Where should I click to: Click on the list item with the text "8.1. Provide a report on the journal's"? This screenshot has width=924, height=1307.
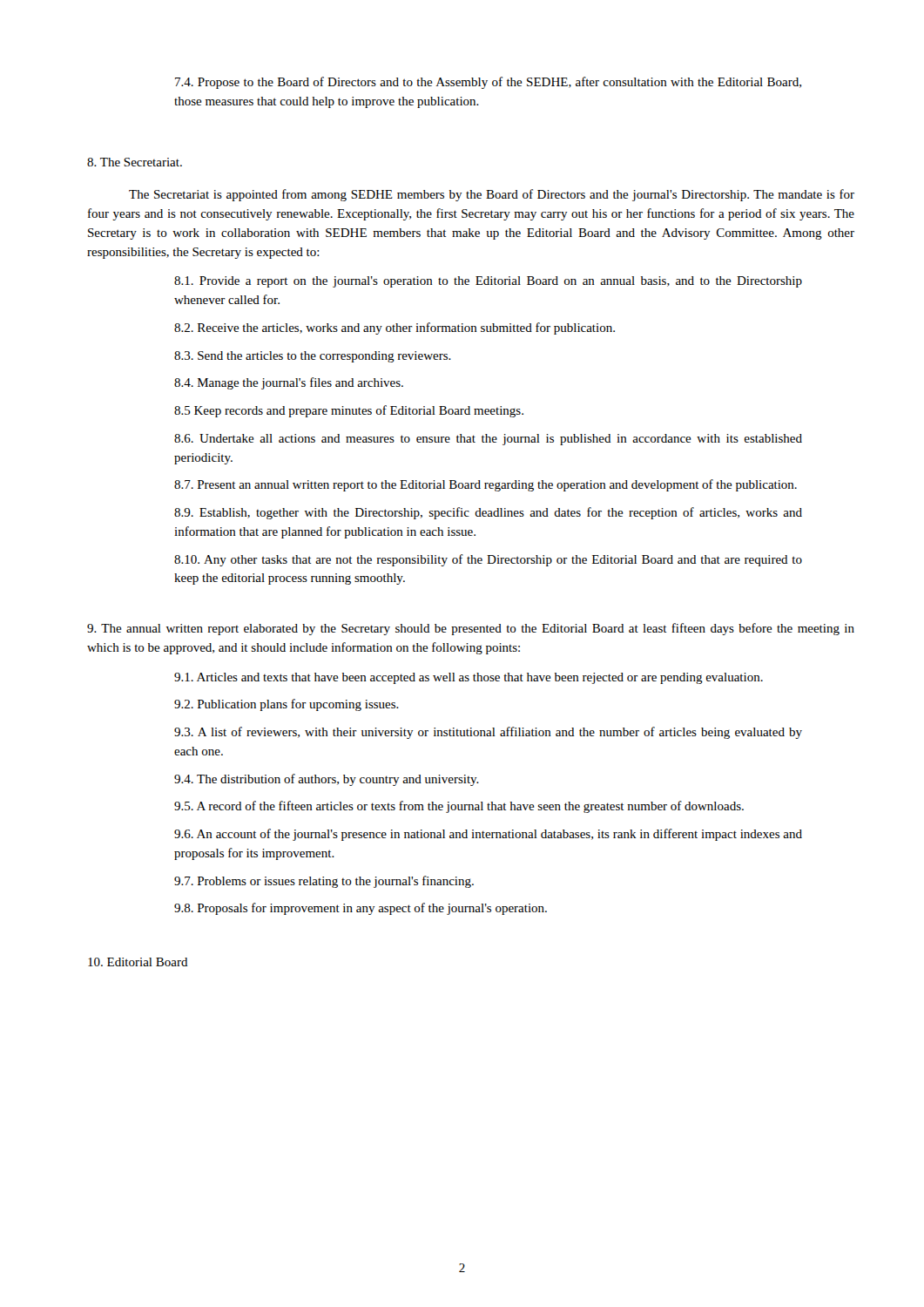click(488, 291)
